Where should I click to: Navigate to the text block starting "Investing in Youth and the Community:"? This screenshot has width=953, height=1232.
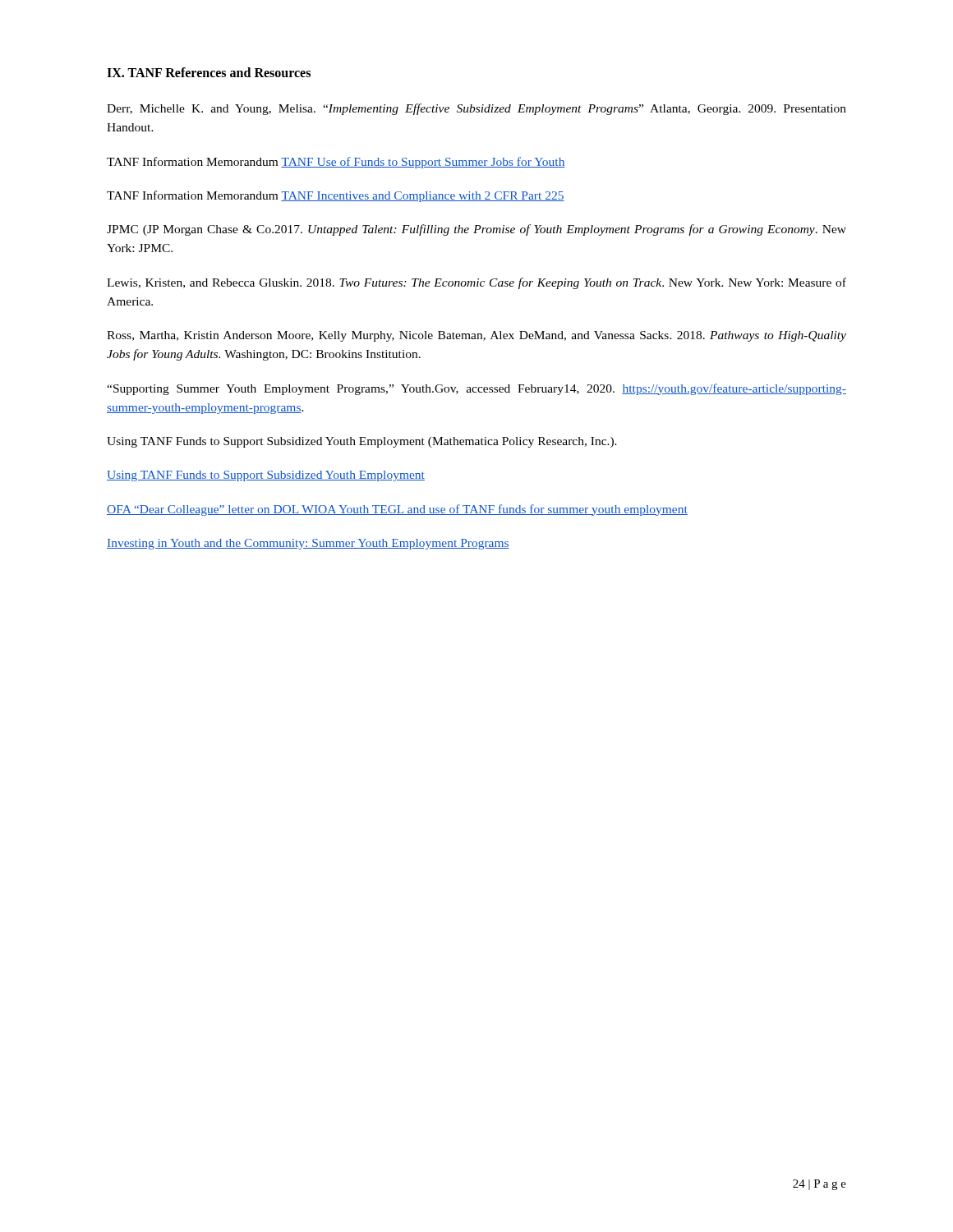(308, 542)
